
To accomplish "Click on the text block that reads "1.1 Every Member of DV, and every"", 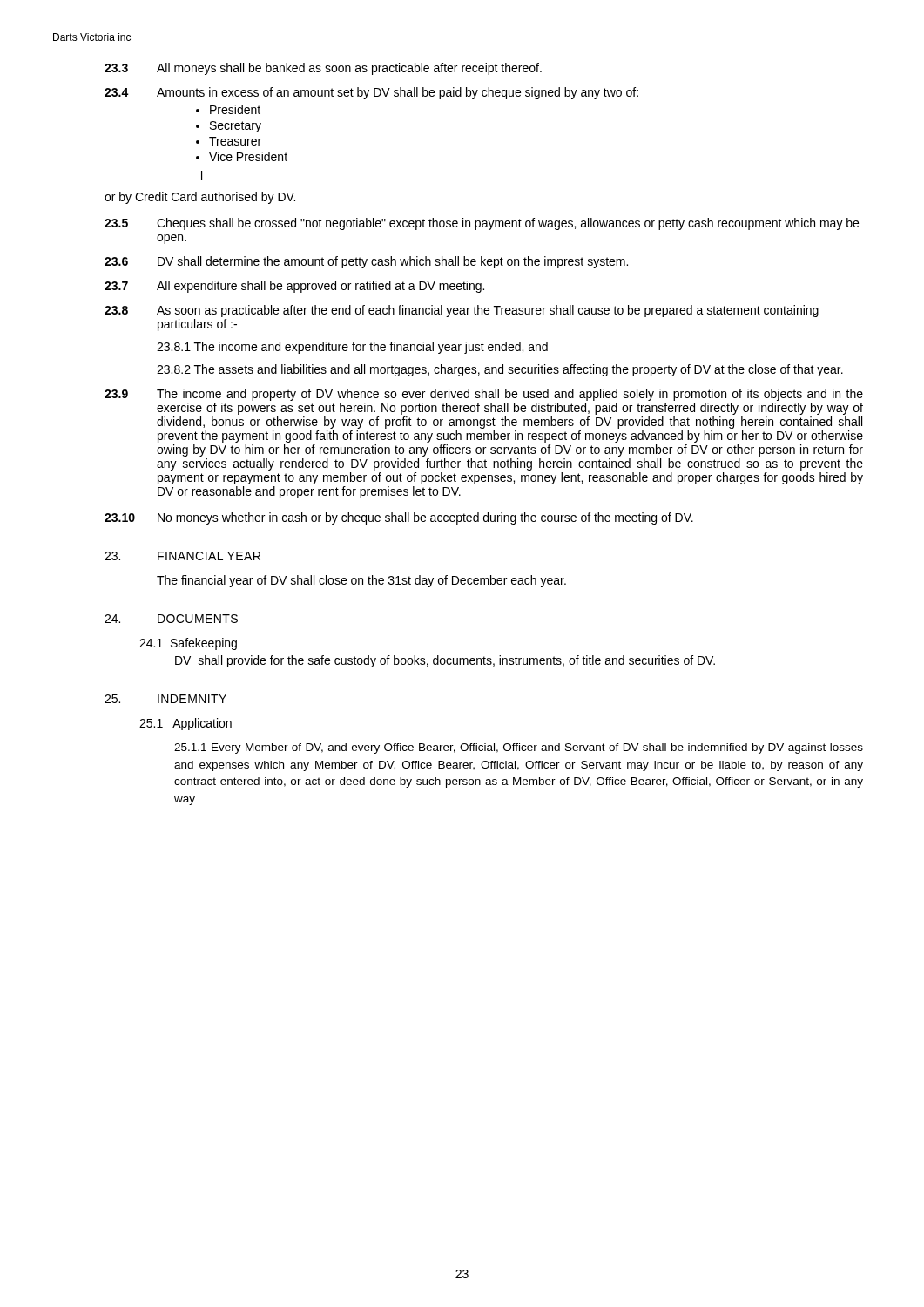I will pyautogui.click(x=519, y=773).
